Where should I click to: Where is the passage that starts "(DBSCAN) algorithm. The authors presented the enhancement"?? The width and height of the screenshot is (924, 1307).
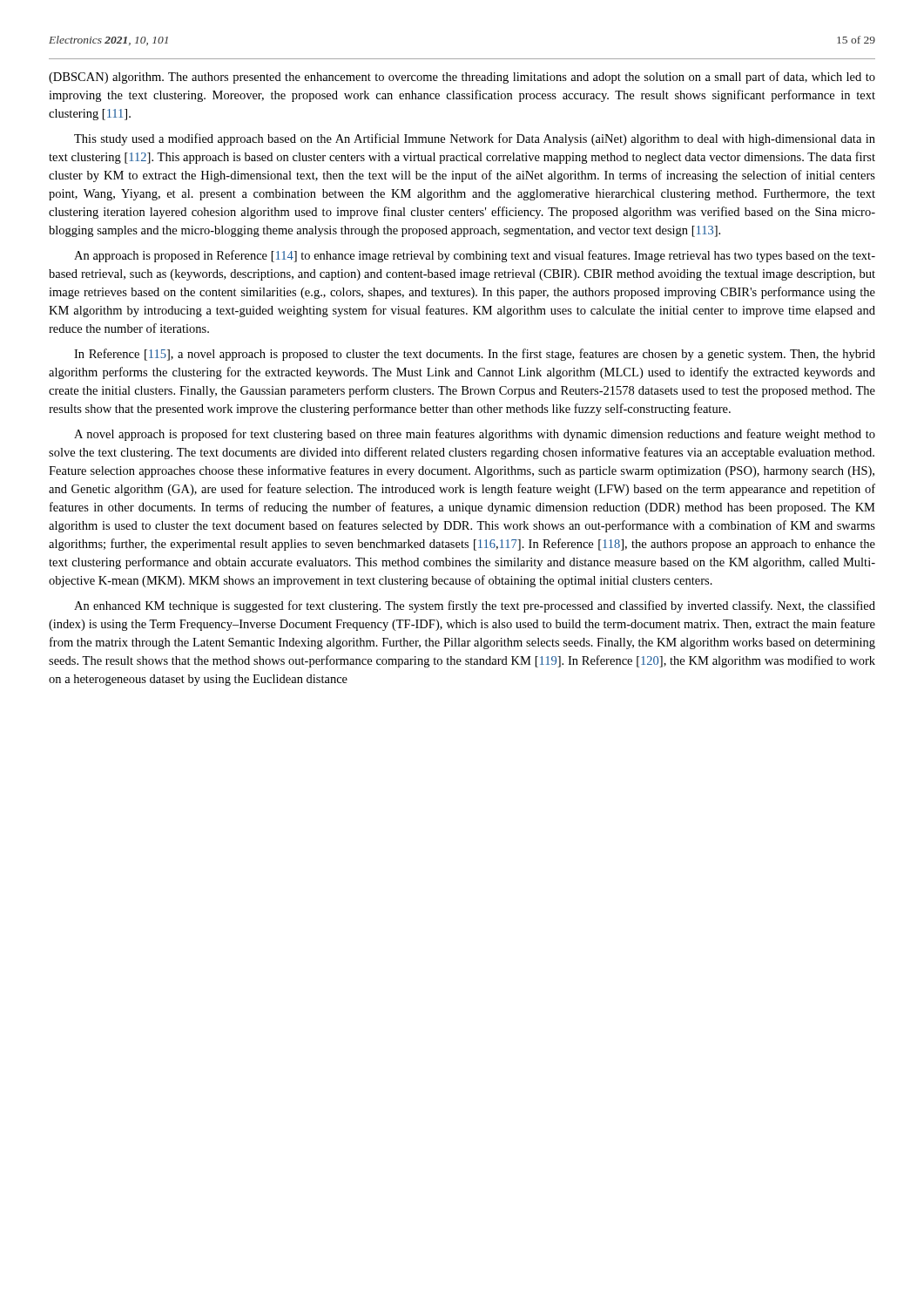click(462, 95)
